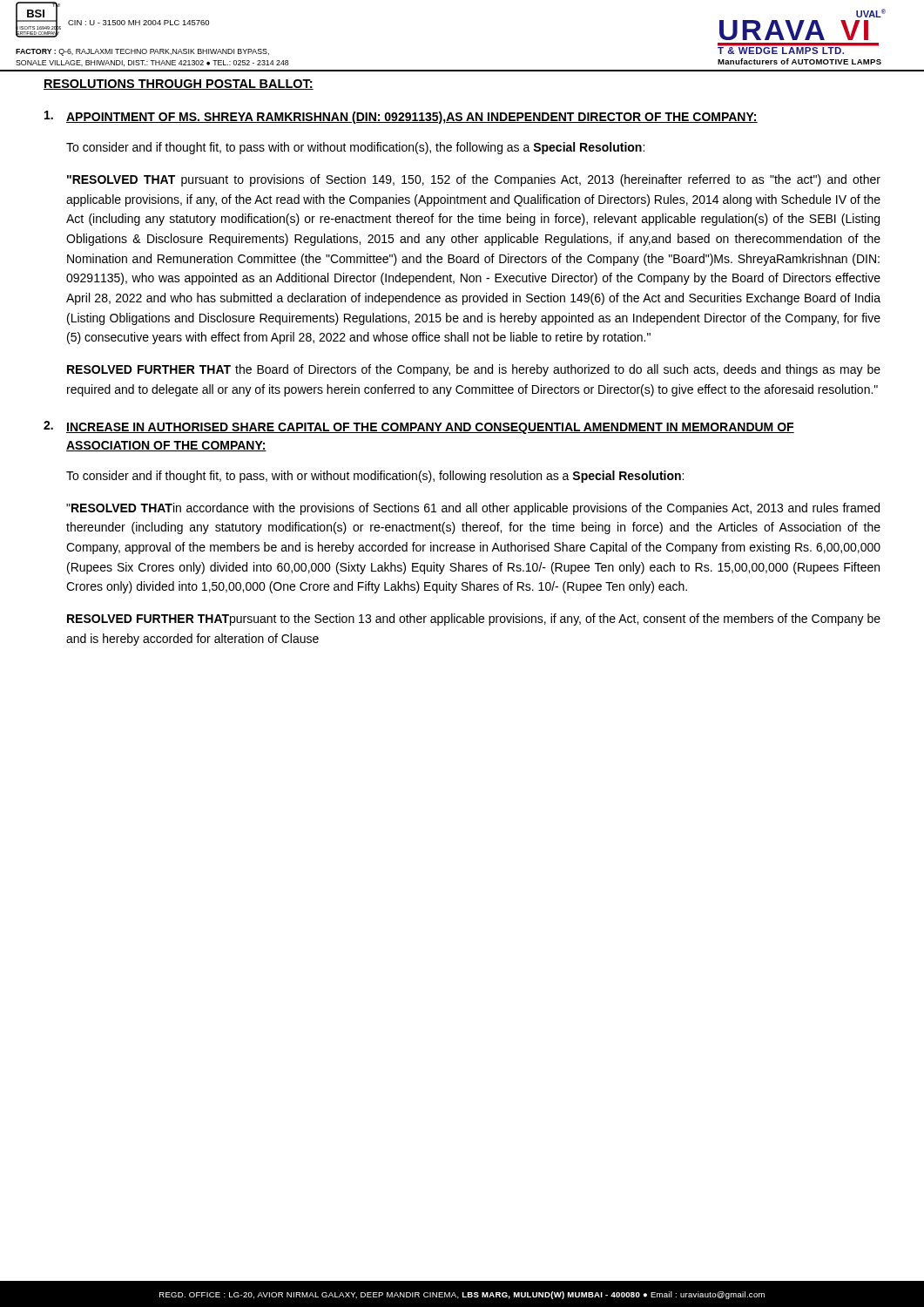Viewport: 924px width, 1307px height.
Task: Point to the block beginning "To consider and if thought fit, to pass,"
Action: [x=376, y=476]
